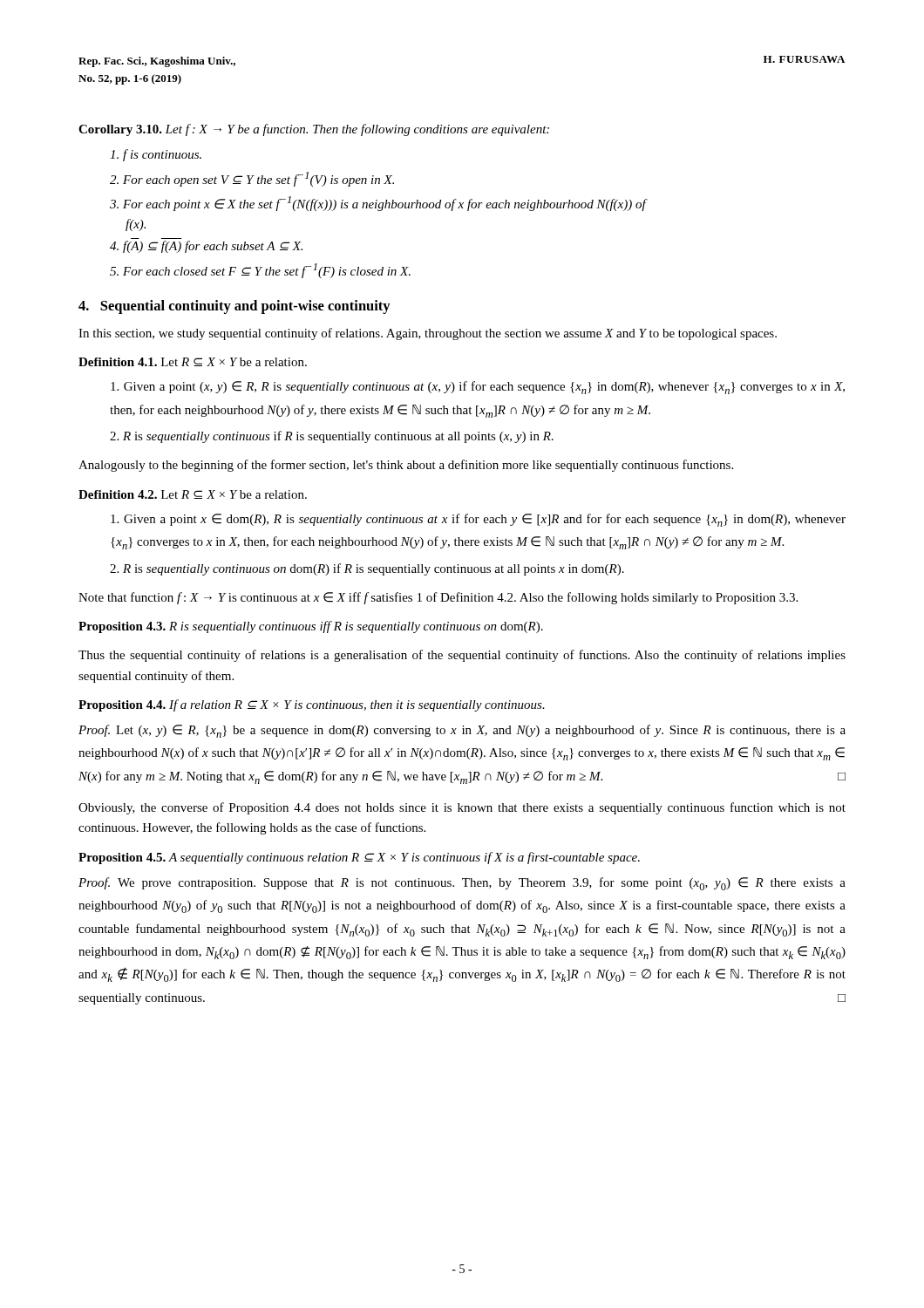Where is the passage that starts "Proposition 4.4. If a relation R"?

point(312,704)
